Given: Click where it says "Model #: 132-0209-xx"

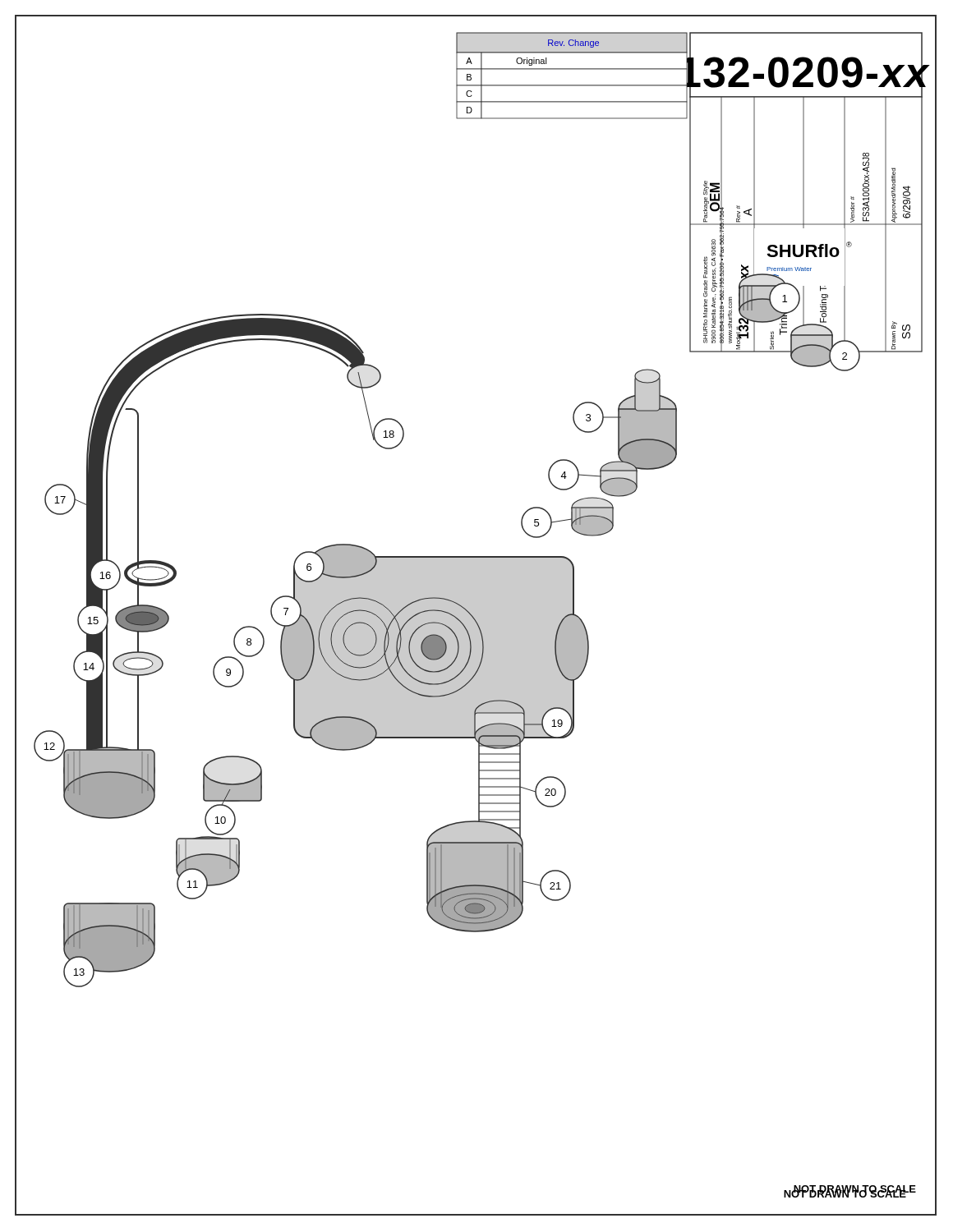Looking at the screenshot, I should coord(874,171).
